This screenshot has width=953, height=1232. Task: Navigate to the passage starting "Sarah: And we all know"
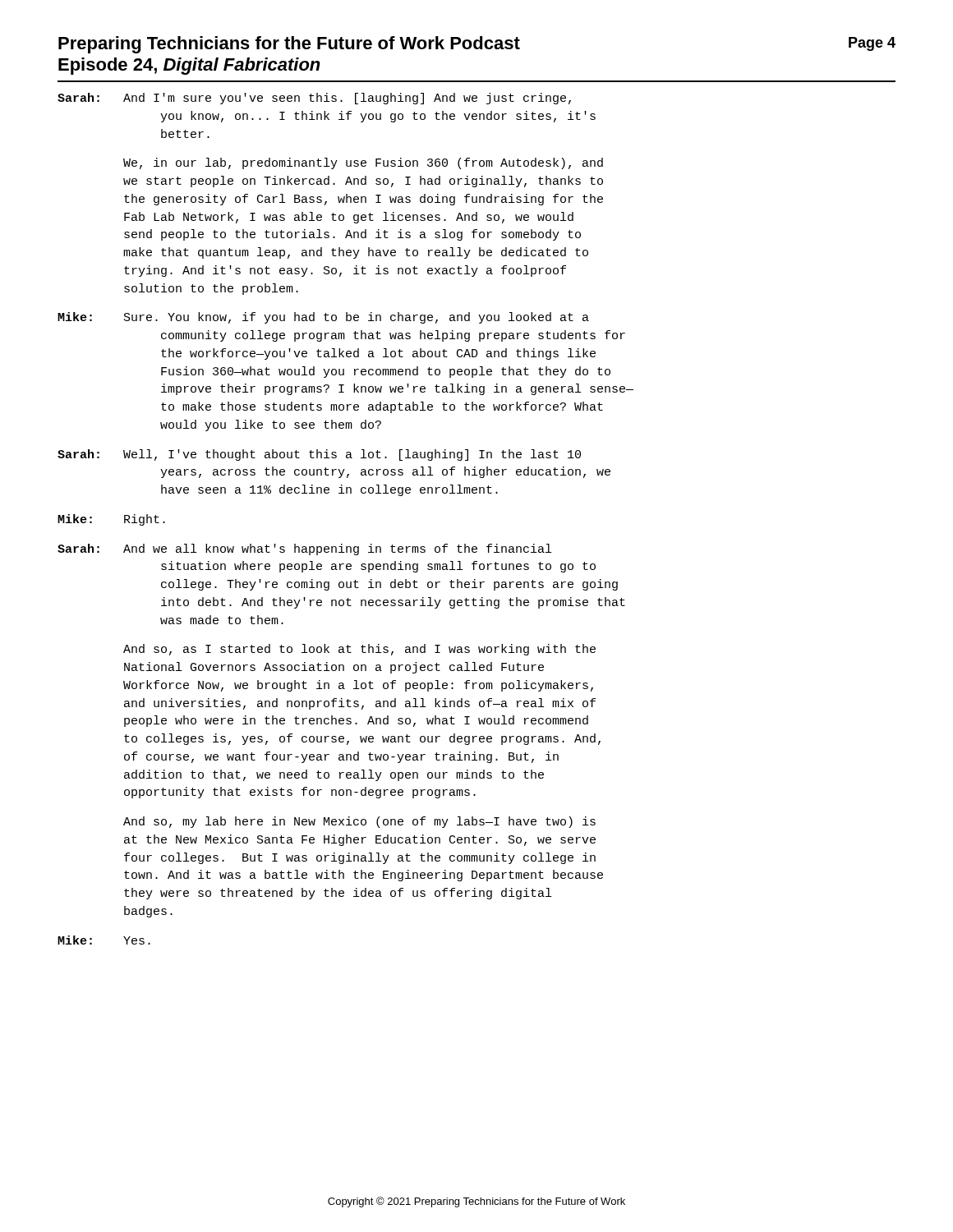[x=476, y=586]
